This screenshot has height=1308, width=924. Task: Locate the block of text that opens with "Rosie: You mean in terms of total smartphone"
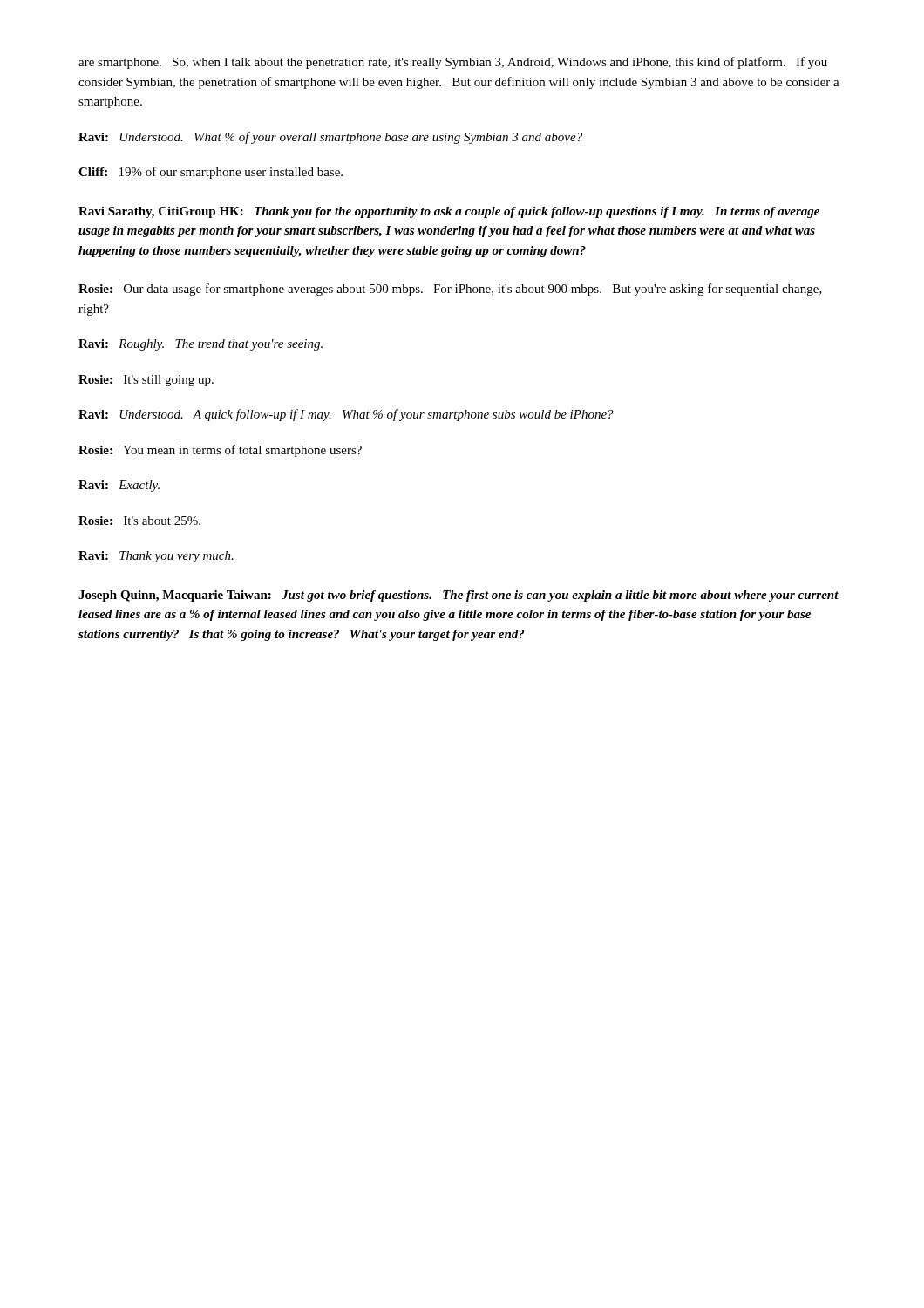(220, 449)
